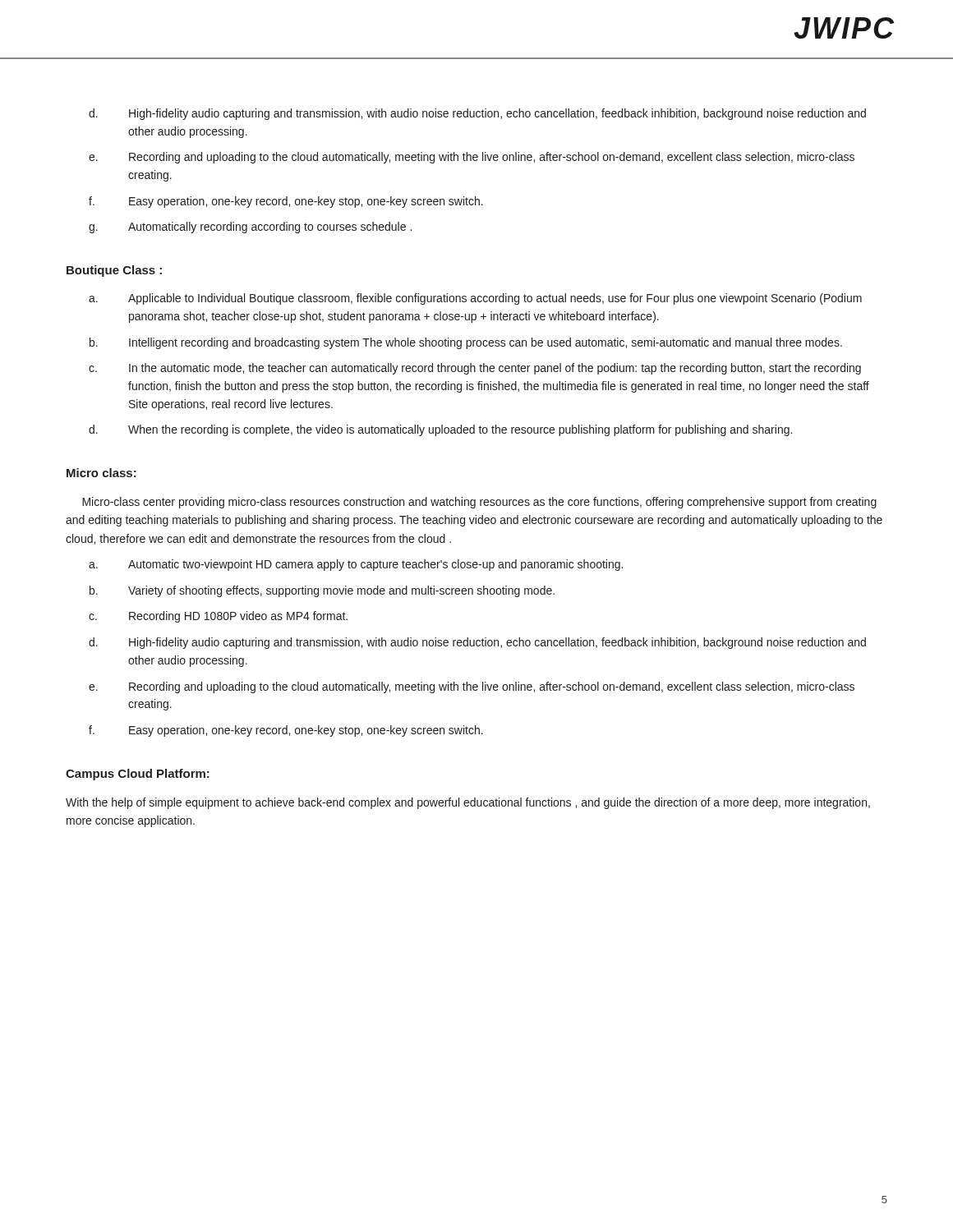Point to the block beginning "c. In the automatic mode, the"
The height and width of the screenshot is (1232, 953).
click(476, 387)
